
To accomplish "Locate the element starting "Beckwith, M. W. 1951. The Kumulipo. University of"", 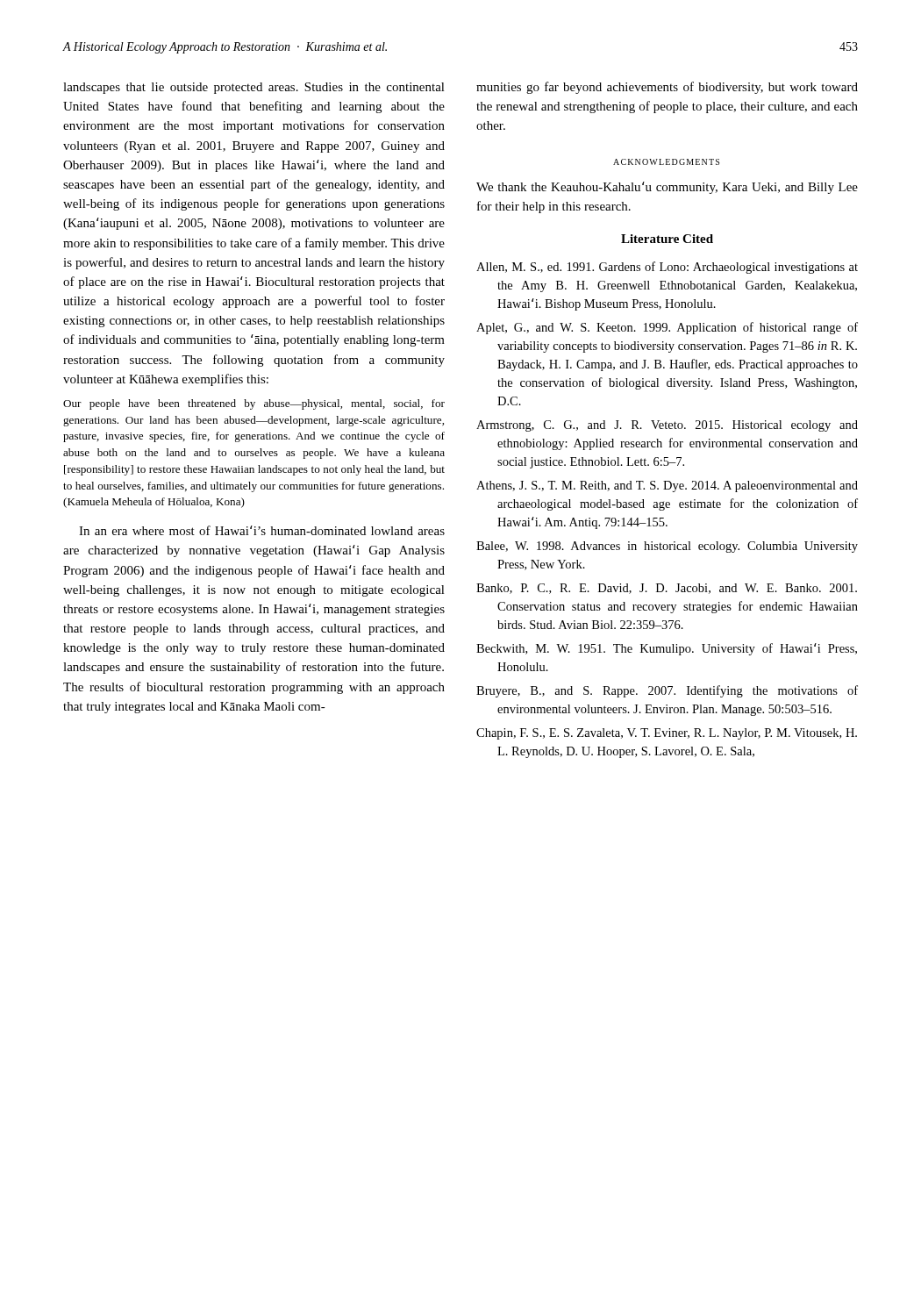I will click(x=667, y=658).
